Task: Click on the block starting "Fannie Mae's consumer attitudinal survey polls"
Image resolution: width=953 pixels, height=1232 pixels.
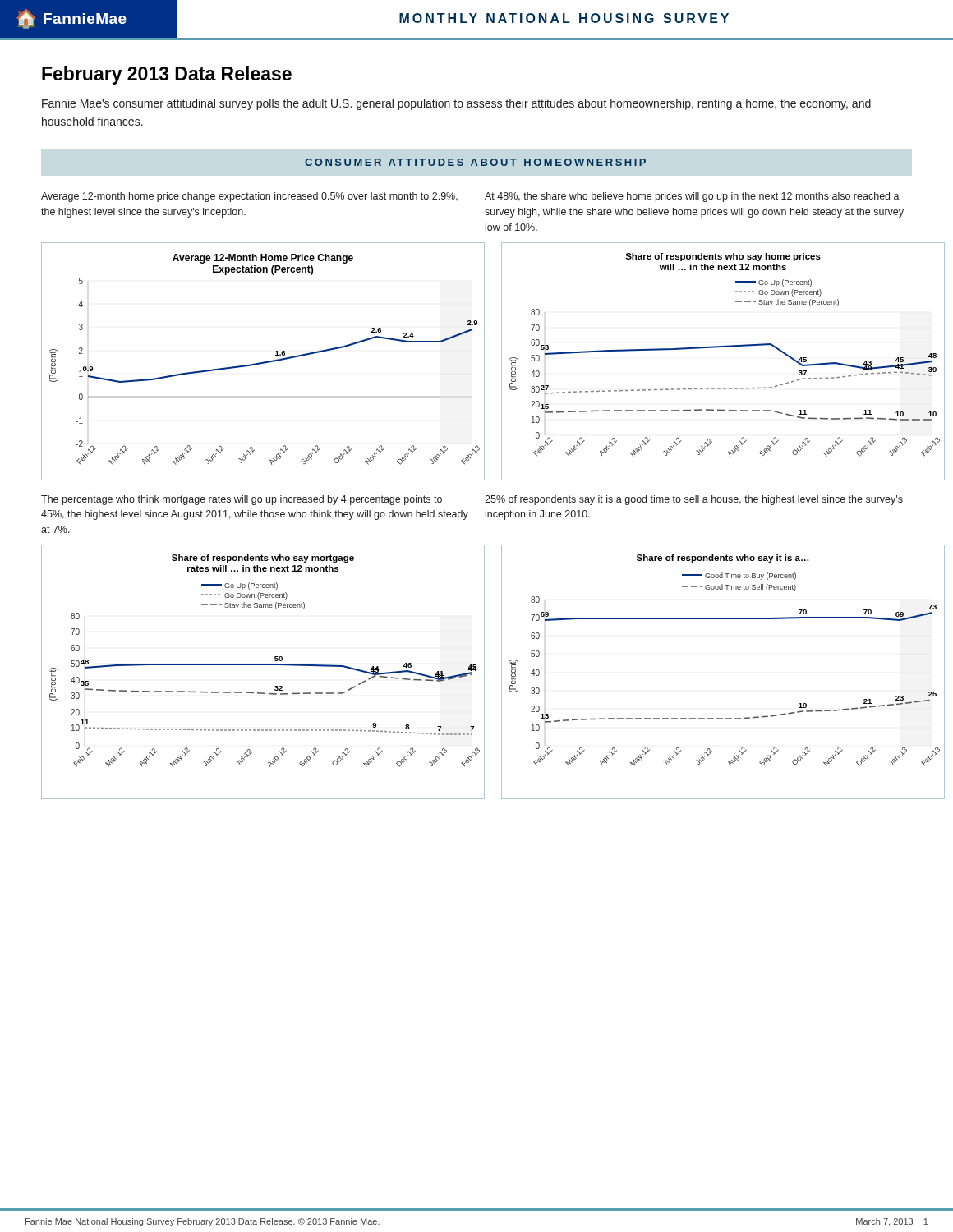Action: tap(456, 112)
